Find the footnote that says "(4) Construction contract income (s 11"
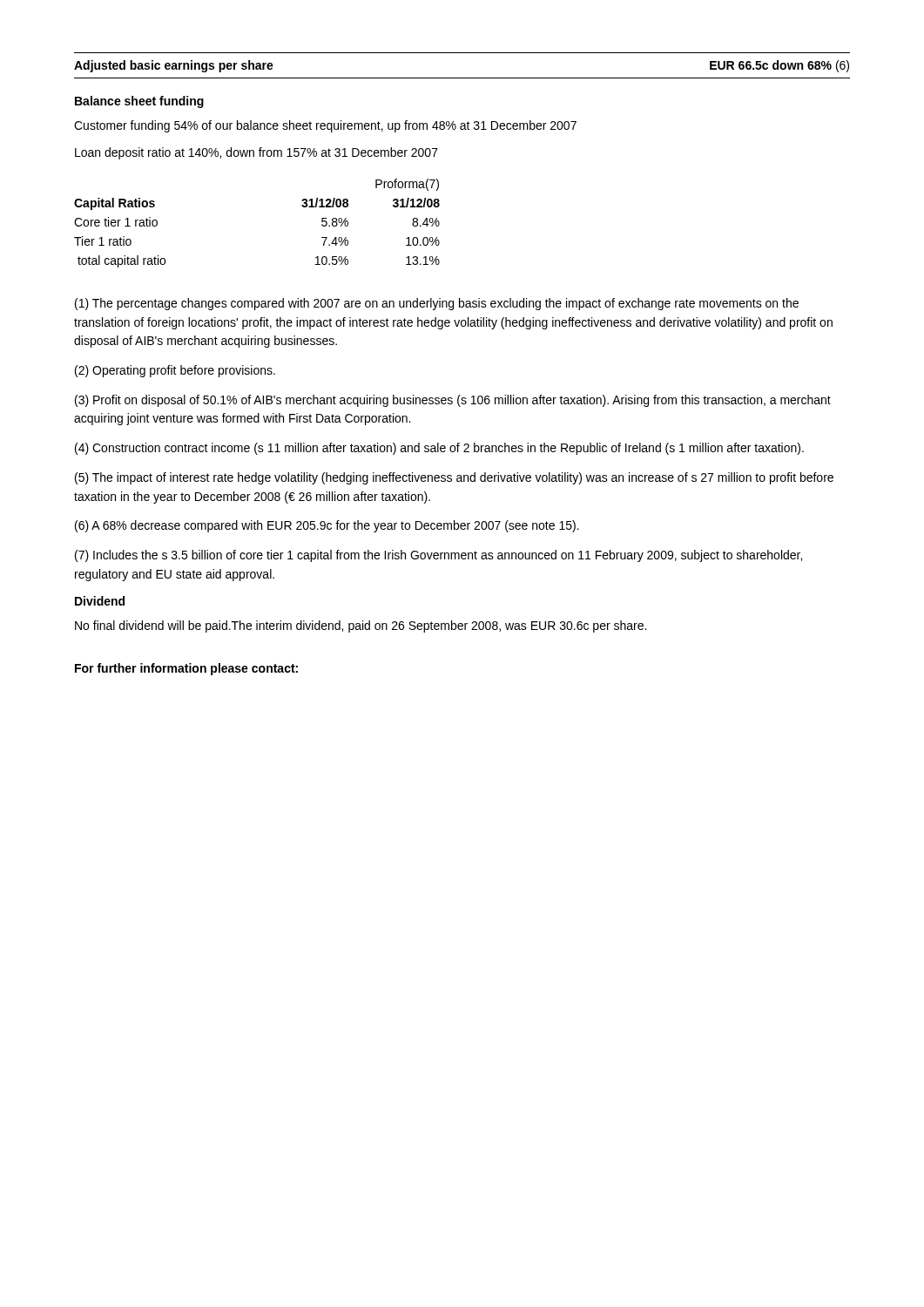The height and width of the screenshot is (1307, 924). click(x=439, y=448)
